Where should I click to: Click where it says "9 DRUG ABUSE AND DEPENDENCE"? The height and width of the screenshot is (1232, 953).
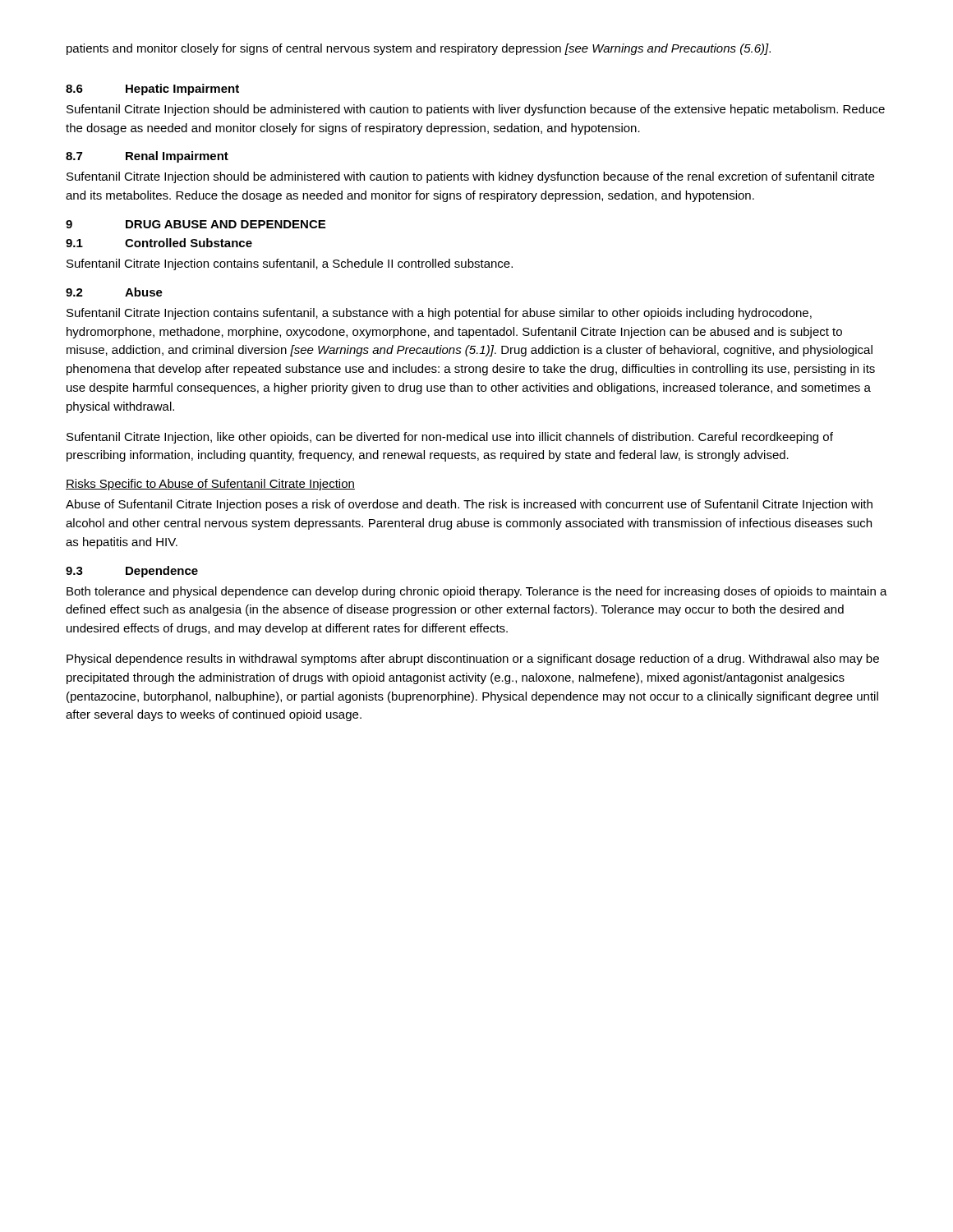pos(196,224)
